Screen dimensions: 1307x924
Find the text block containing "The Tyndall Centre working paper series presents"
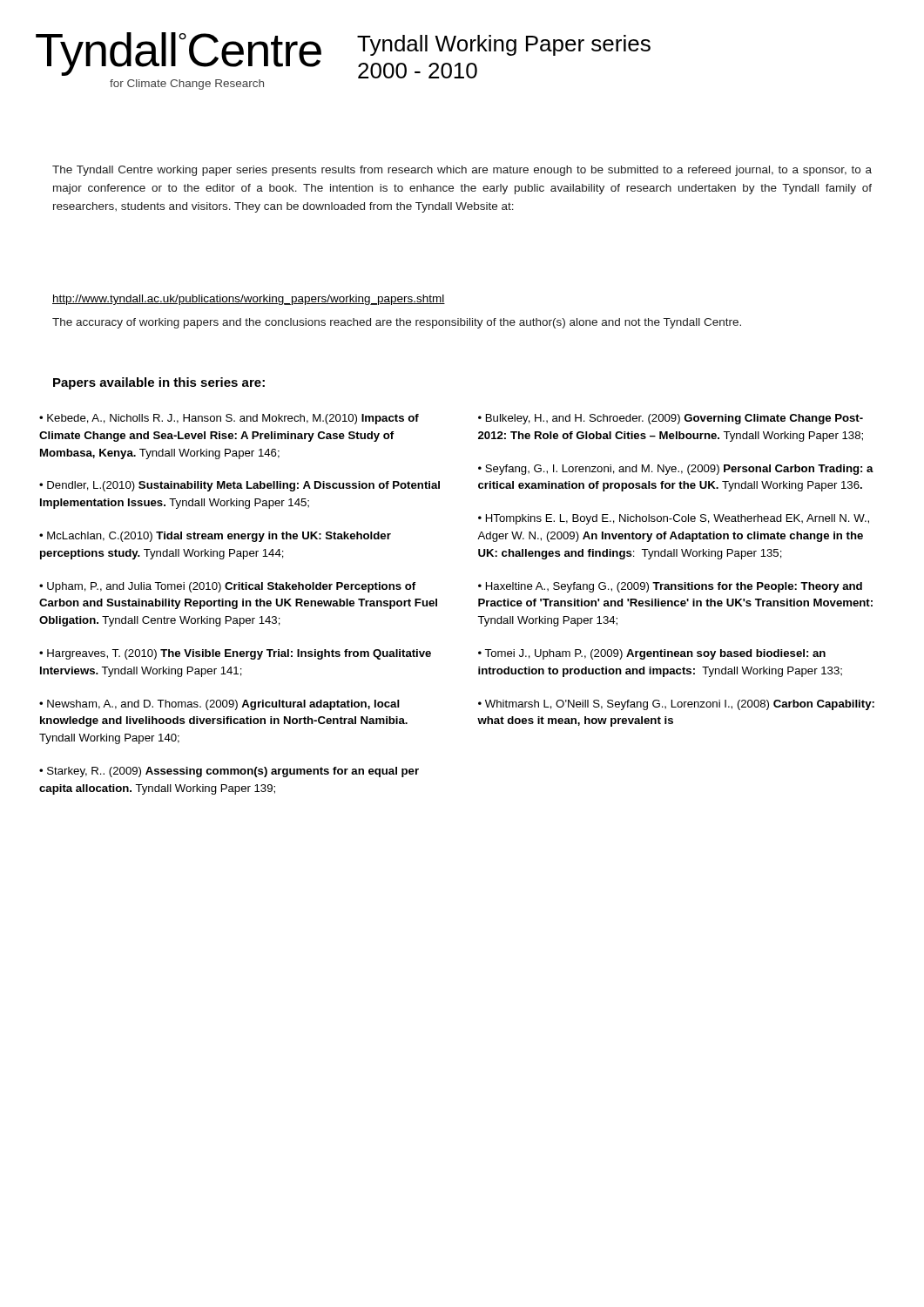click(x=462, y=188)
